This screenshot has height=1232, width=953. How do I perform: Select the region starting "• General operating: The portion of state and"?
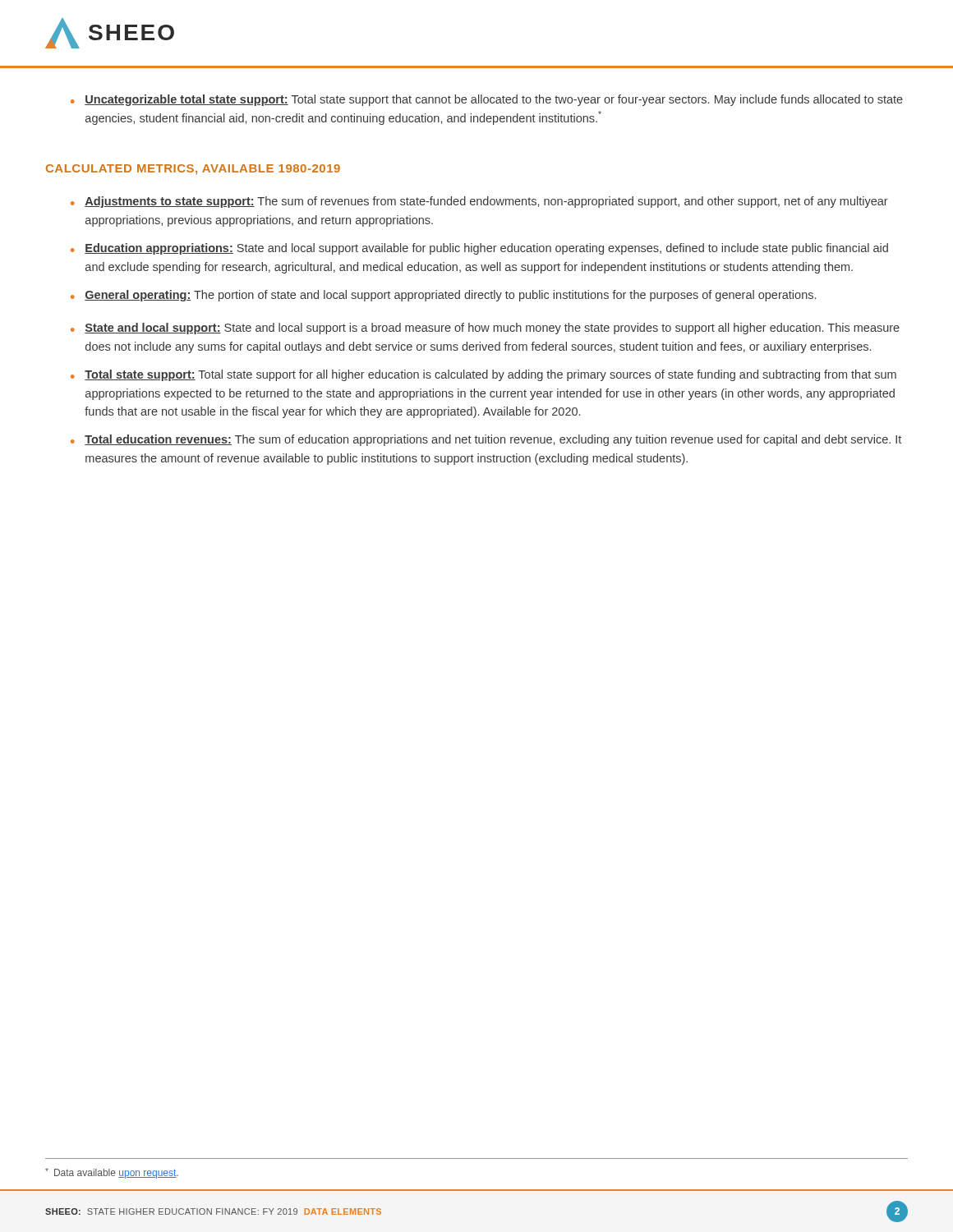pos(443,297)
